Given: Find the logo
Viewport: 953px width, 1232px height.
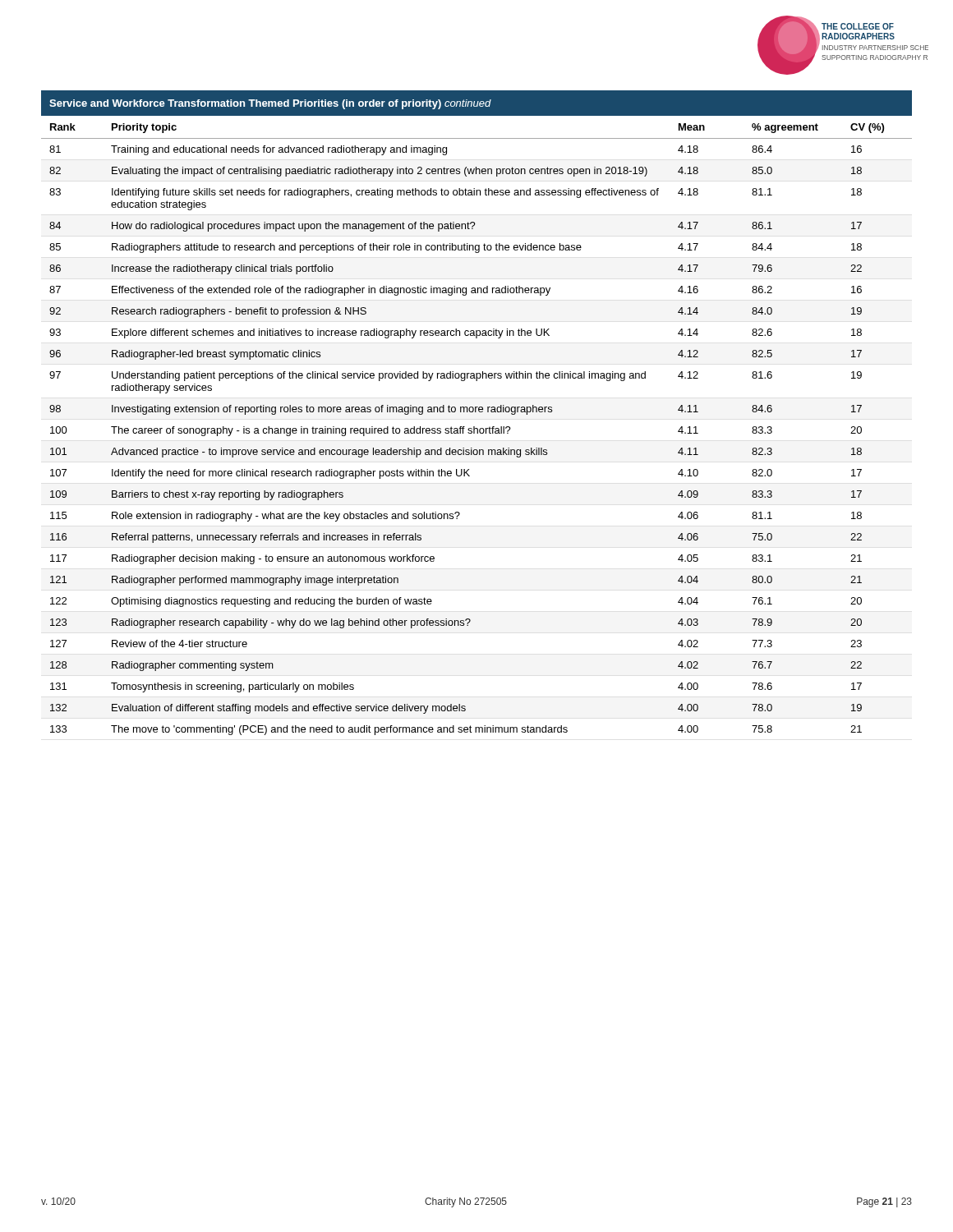Looking at the screenshot, I should point(838,47).
